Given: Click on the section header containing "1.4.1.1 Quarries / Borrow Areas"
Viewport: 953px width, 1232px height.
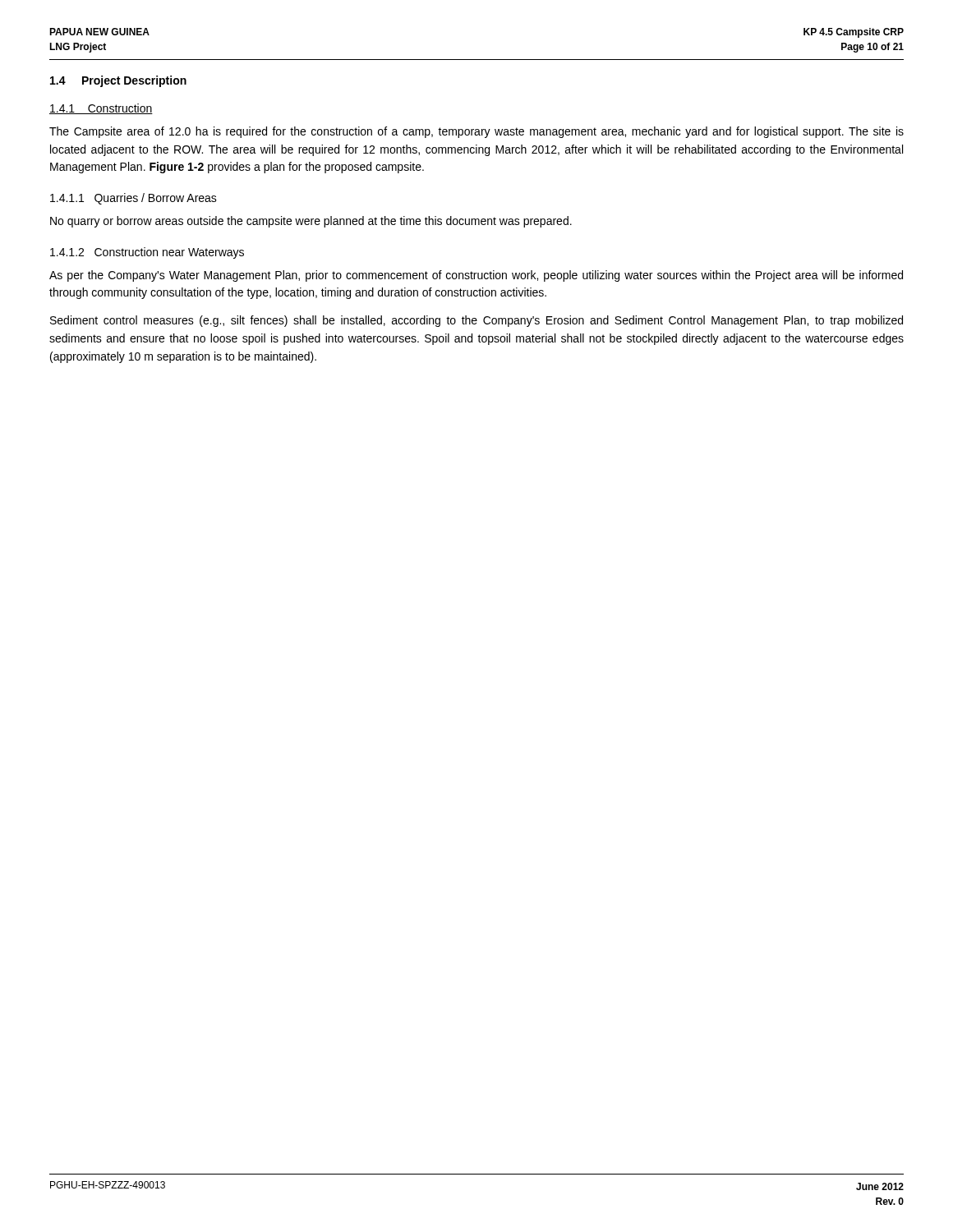Looking at the screenshot, I should (133, 198).
